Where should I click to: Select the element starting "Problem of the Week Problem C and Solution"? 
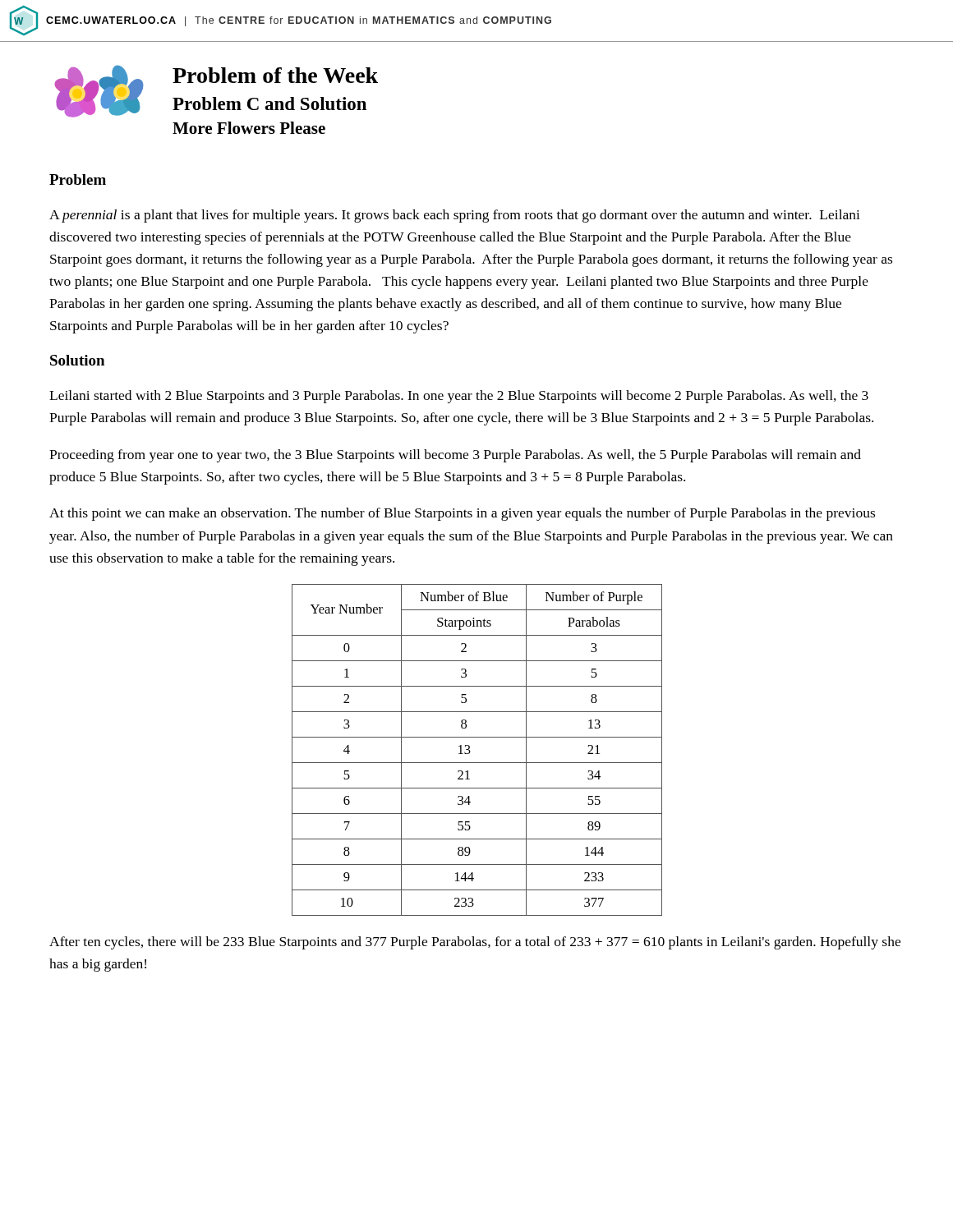pyautogui.click(x=216, y=99)
